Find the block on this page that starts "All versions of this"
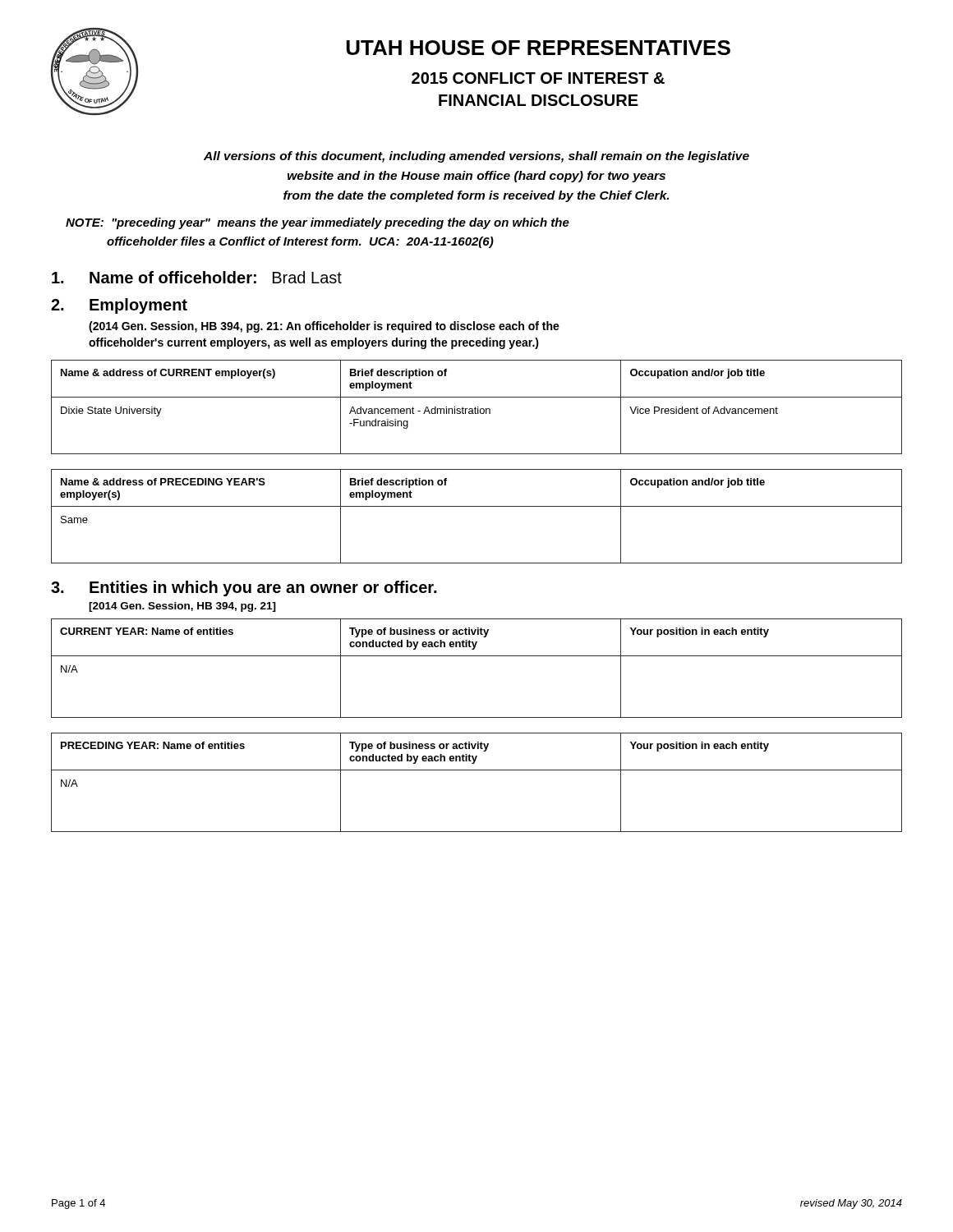This screenshot has width=953, height=1232. 476,175
